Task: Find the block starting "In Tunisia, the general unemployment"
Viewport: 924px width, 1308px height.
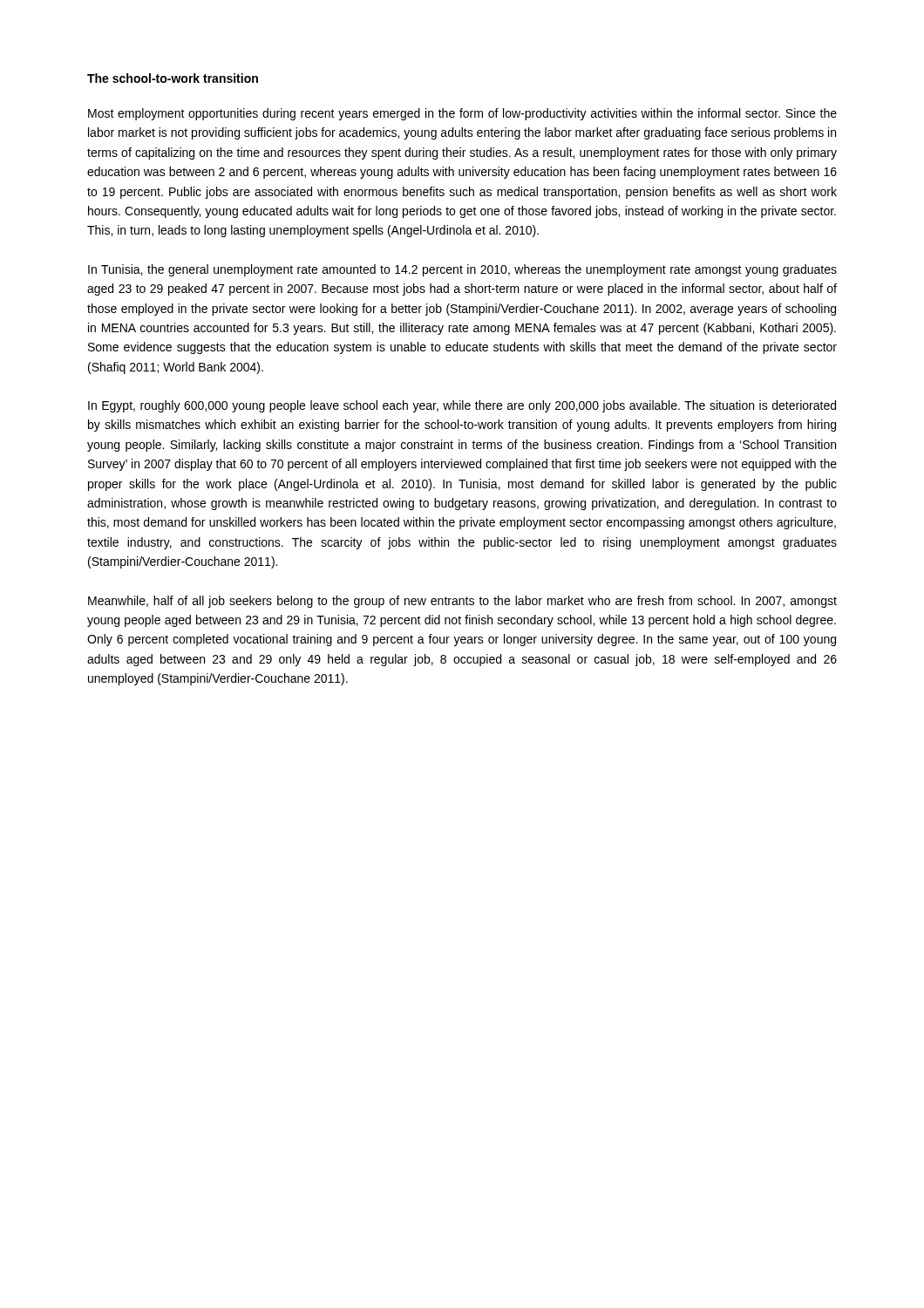Action: (462, 318)
